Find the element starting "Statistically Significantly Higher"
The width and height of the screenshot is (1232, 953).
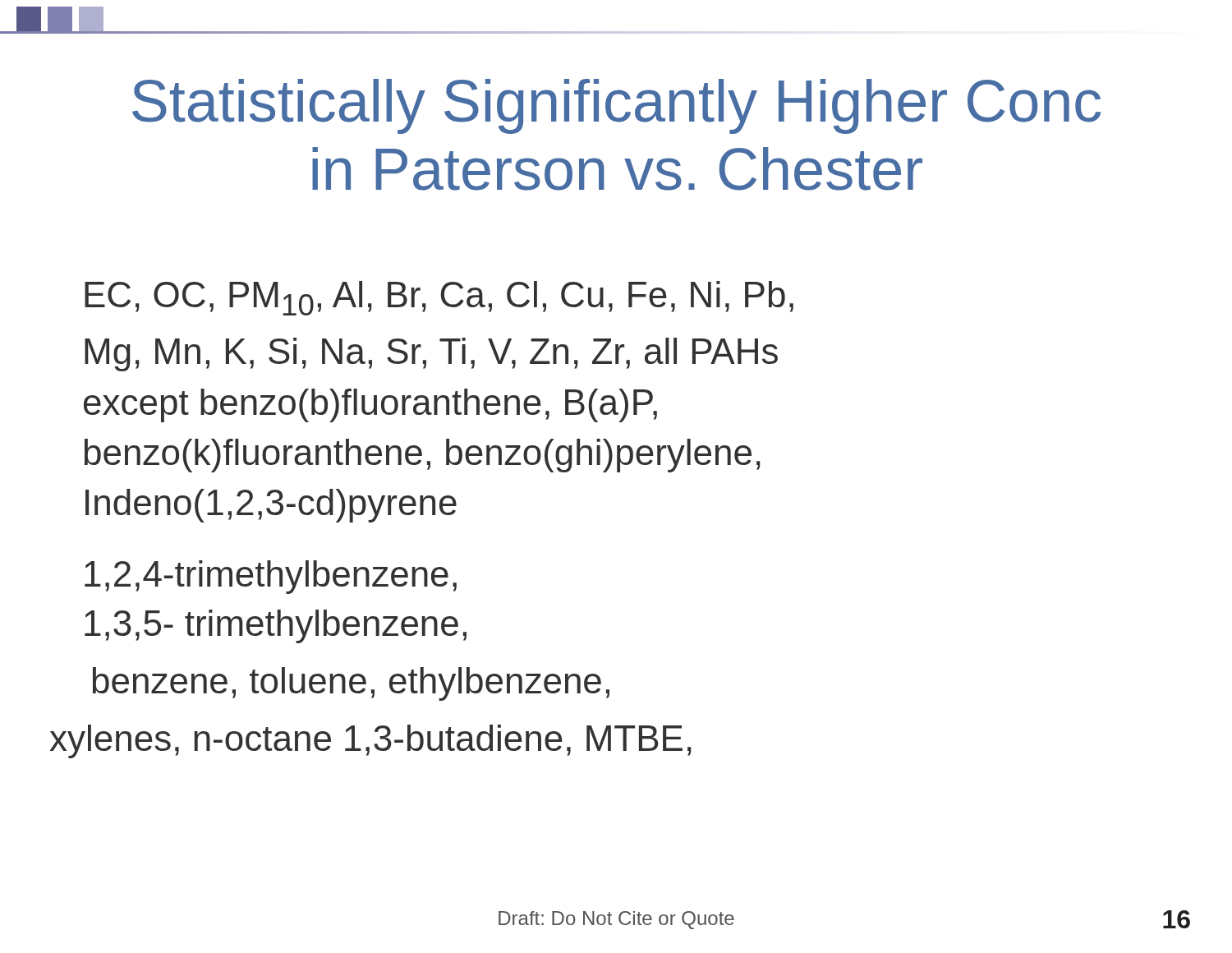616,135
